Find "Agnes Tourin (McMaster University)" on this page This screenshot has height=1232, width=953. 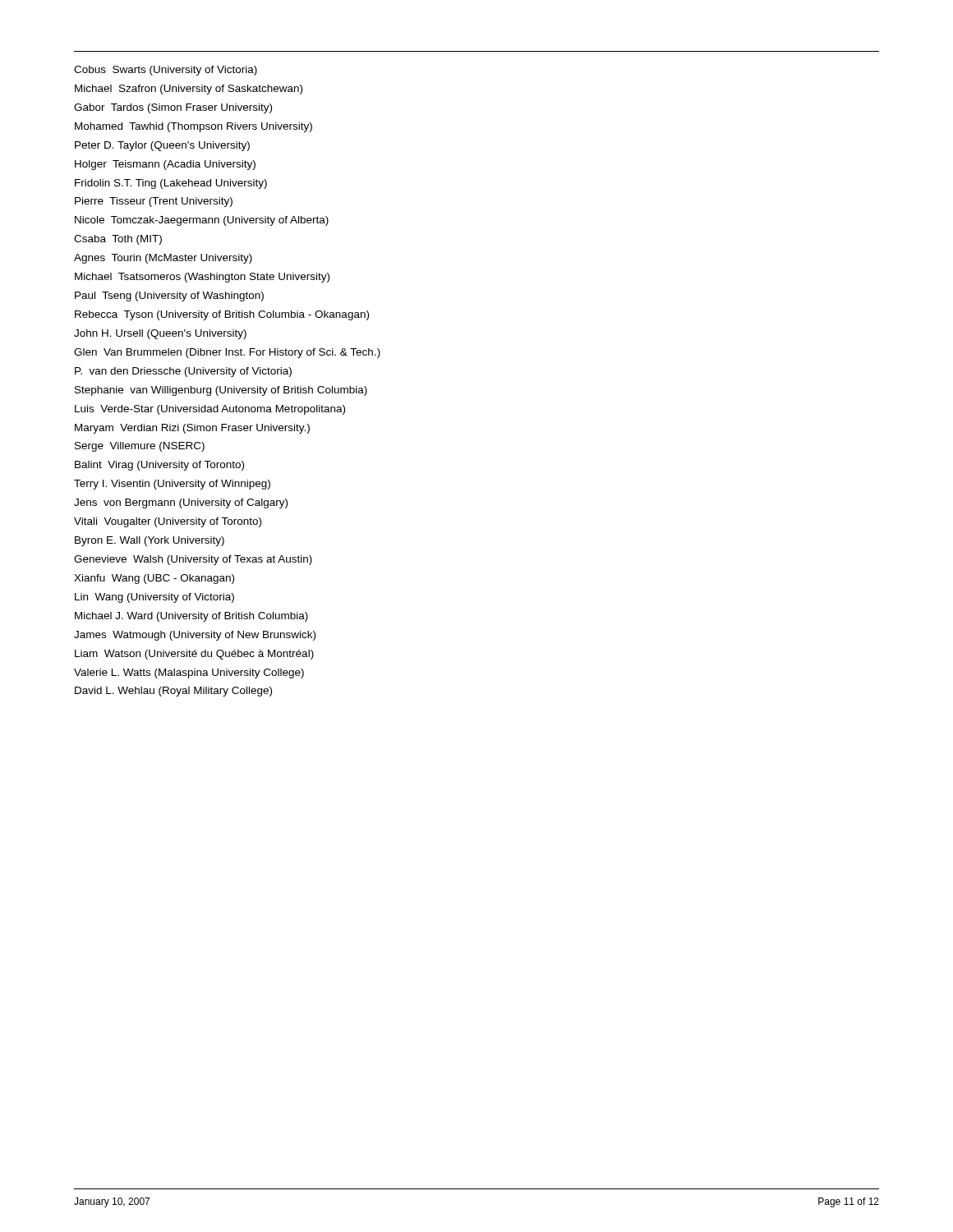(x=163, y=258)
